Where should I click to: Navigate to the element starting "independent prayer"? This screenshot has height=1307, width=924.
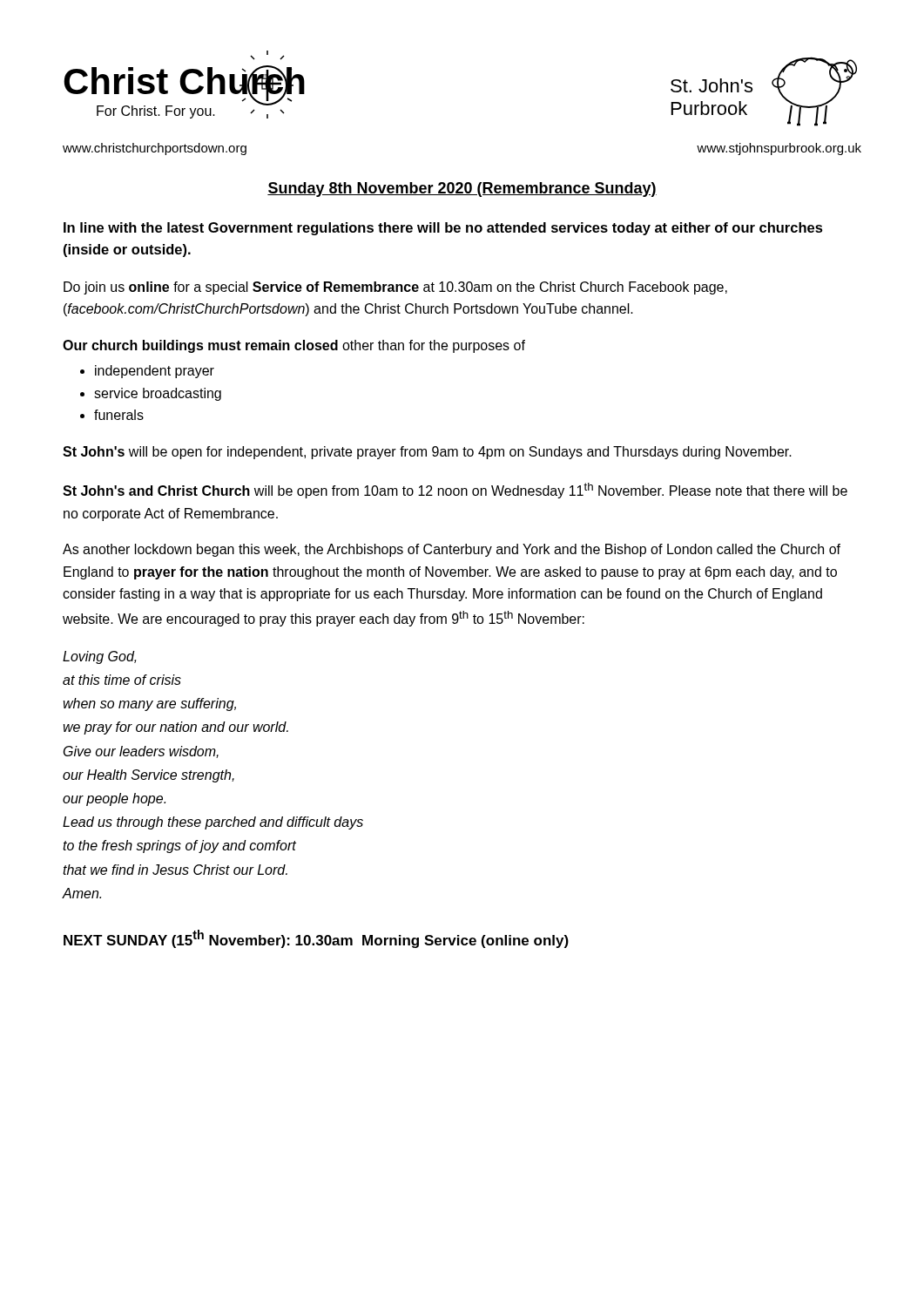pos(154,371)
